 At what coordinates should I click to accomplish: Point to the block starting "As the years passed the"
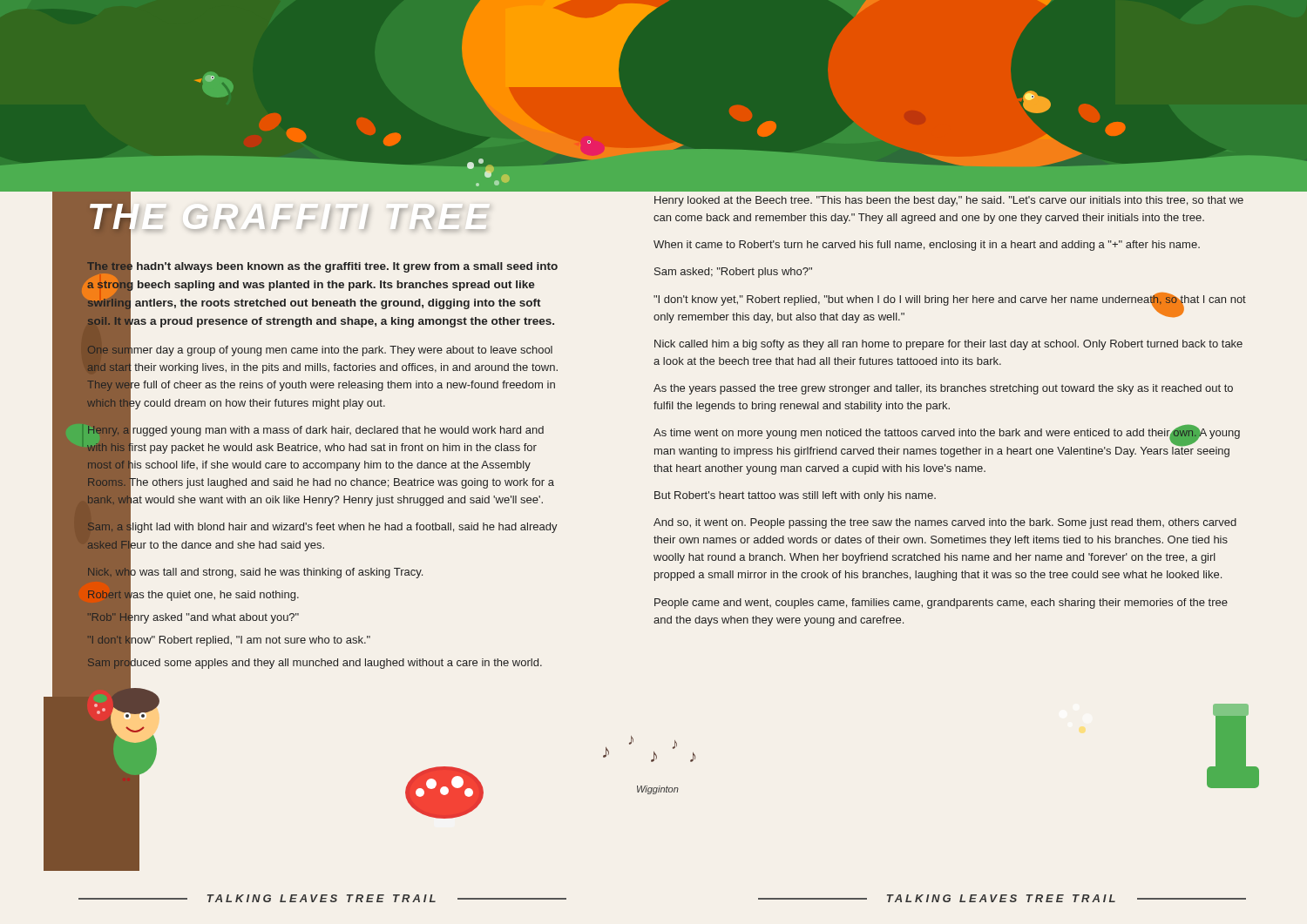coord(943,397)
